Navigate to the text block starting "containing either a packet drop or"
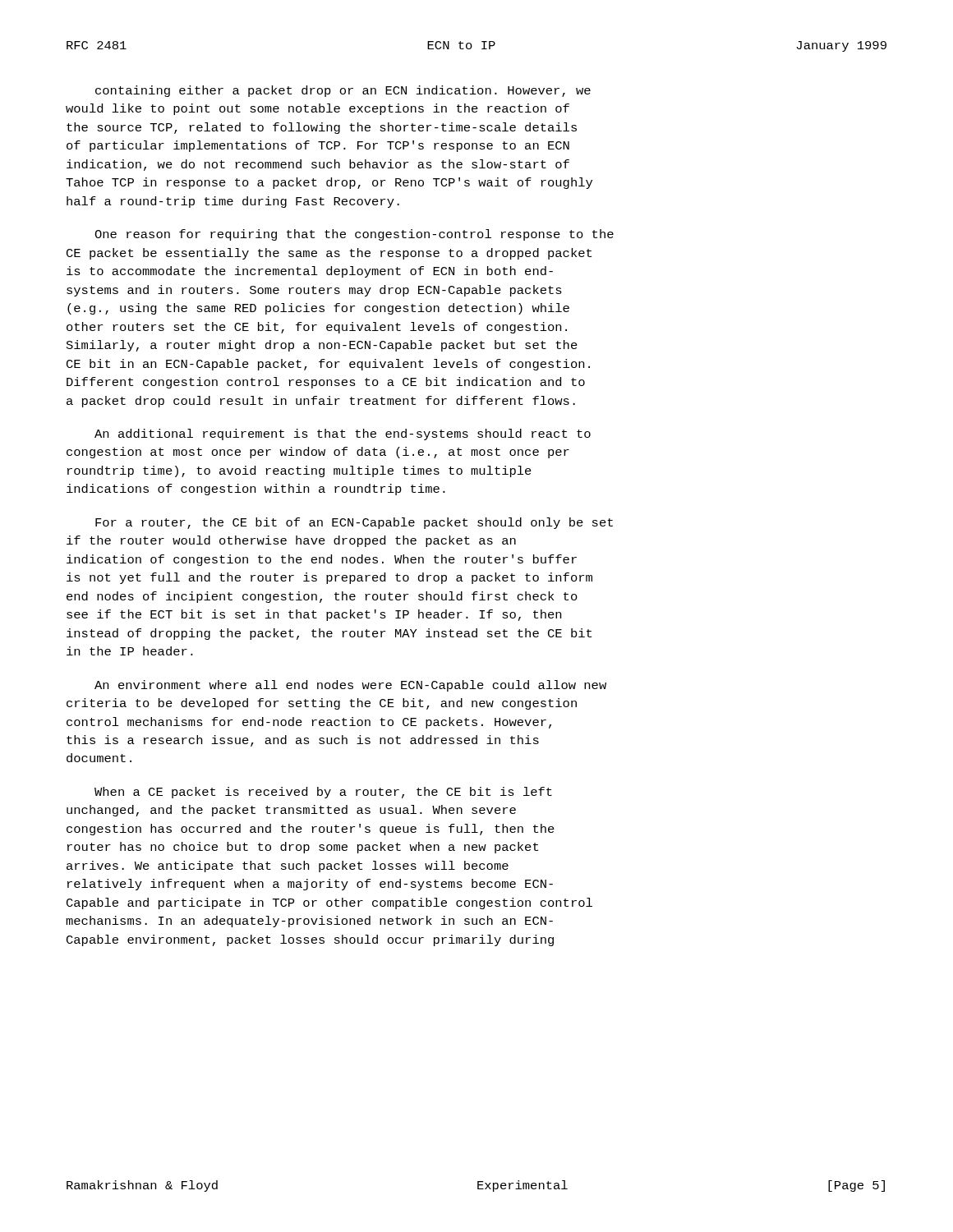Screen dimensions: 1232x953 pyautogui.click(x=329, y=147)
